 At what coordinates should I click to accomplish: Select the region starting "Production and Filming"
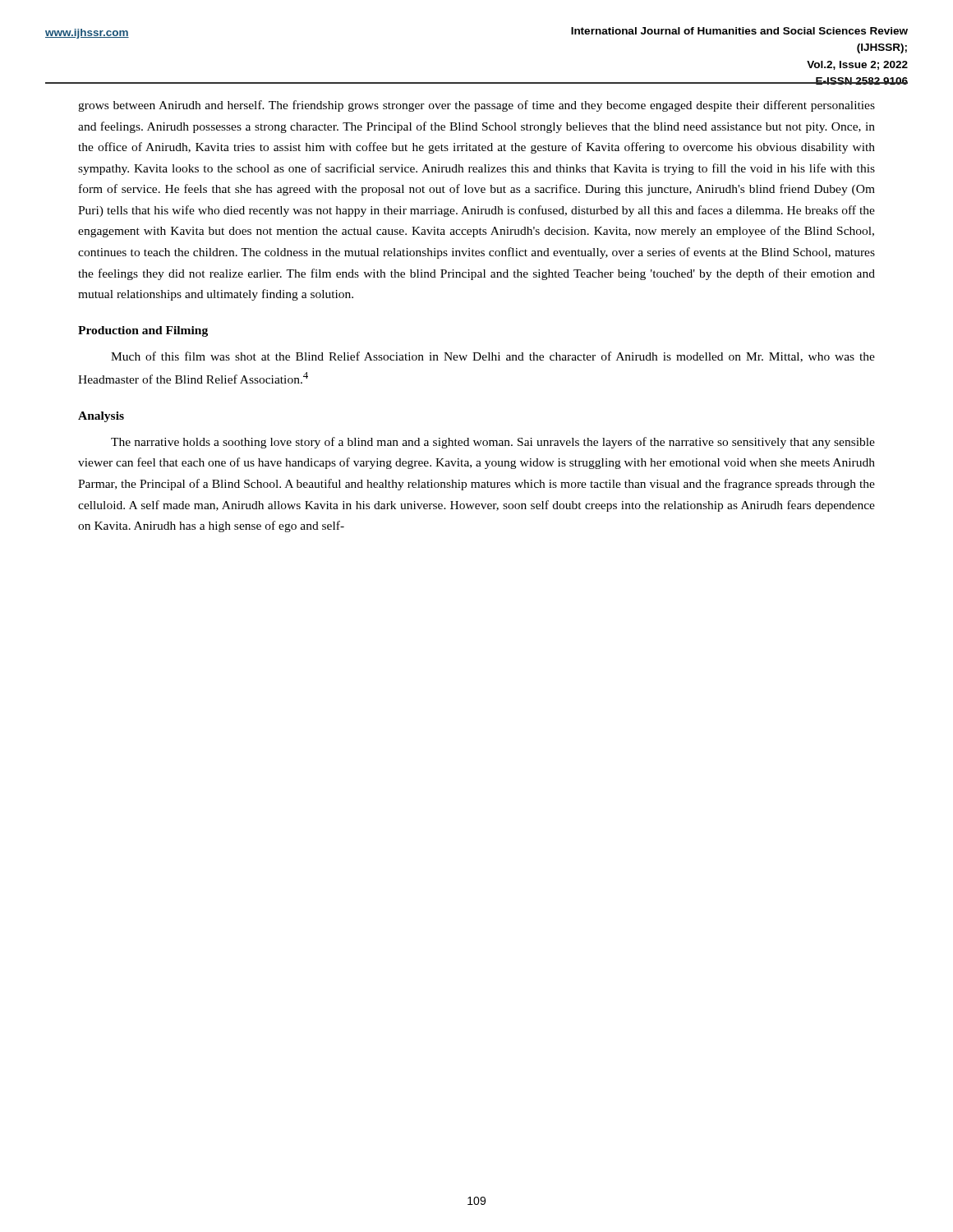tap(143, 329)
